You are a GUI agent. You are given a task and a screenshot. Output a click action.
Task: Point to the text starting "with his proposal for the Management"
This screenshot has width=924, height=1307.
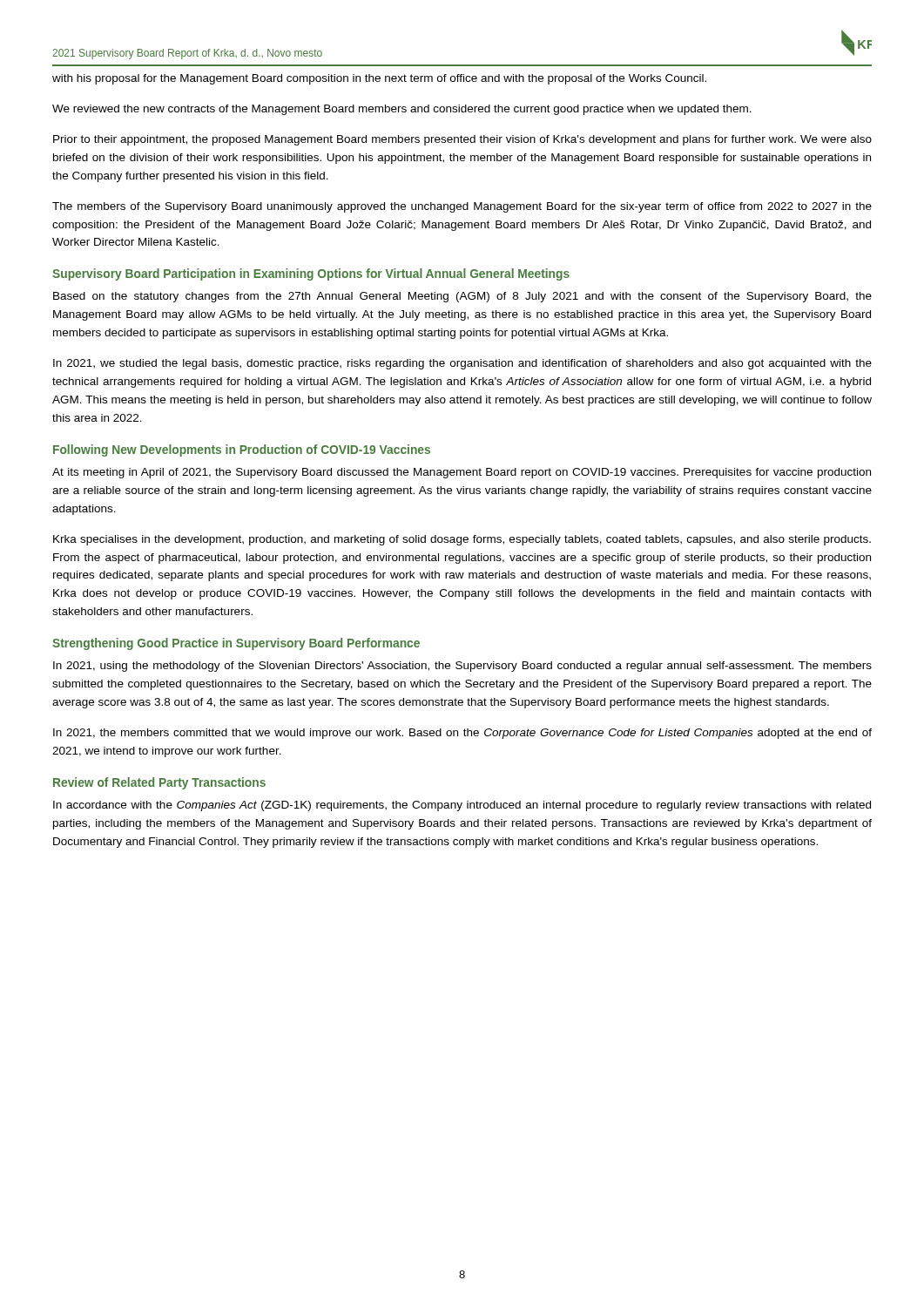(x=380, y=78)
